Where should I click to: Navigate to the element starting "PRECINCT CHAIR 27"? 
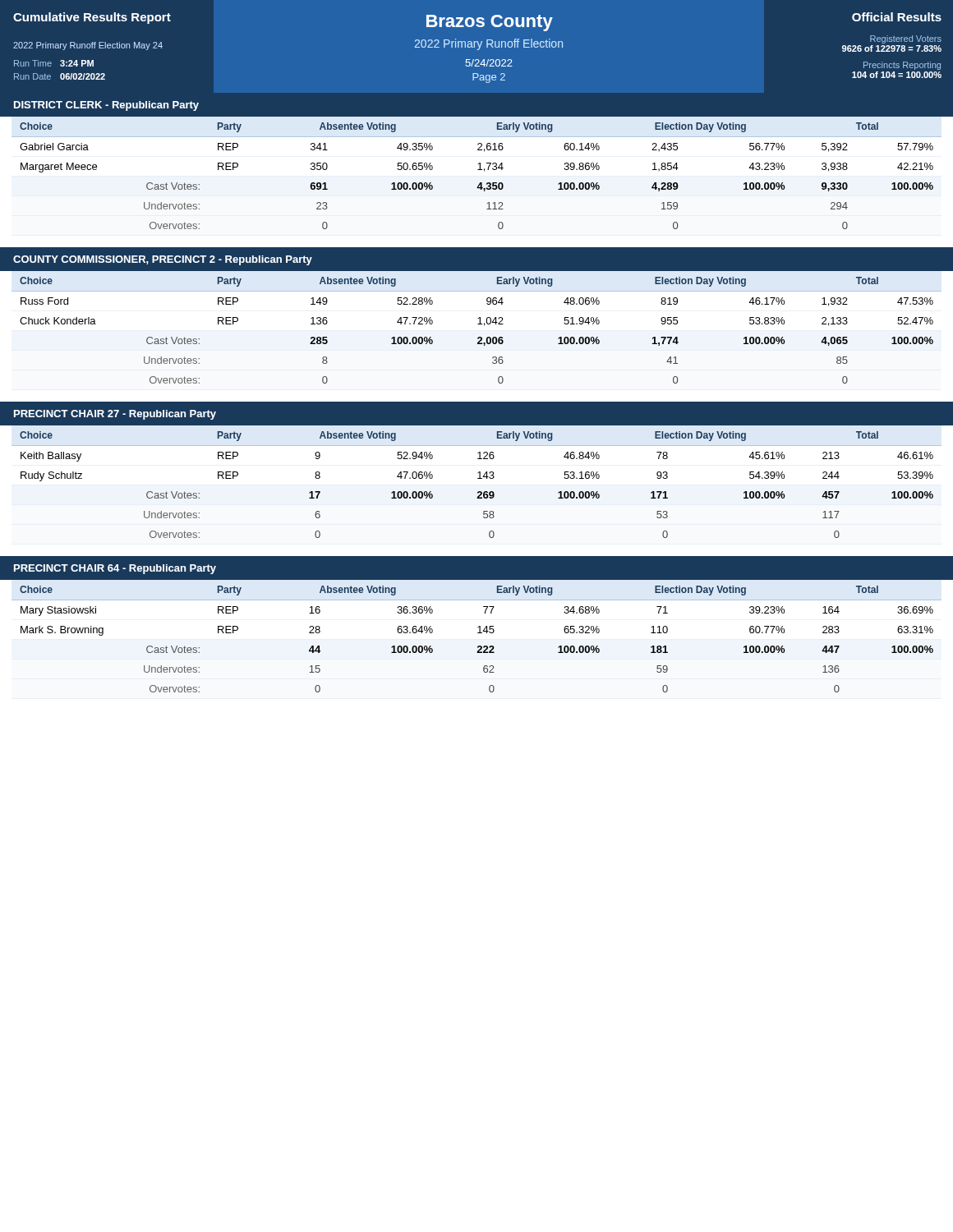[x=115, y=414]
